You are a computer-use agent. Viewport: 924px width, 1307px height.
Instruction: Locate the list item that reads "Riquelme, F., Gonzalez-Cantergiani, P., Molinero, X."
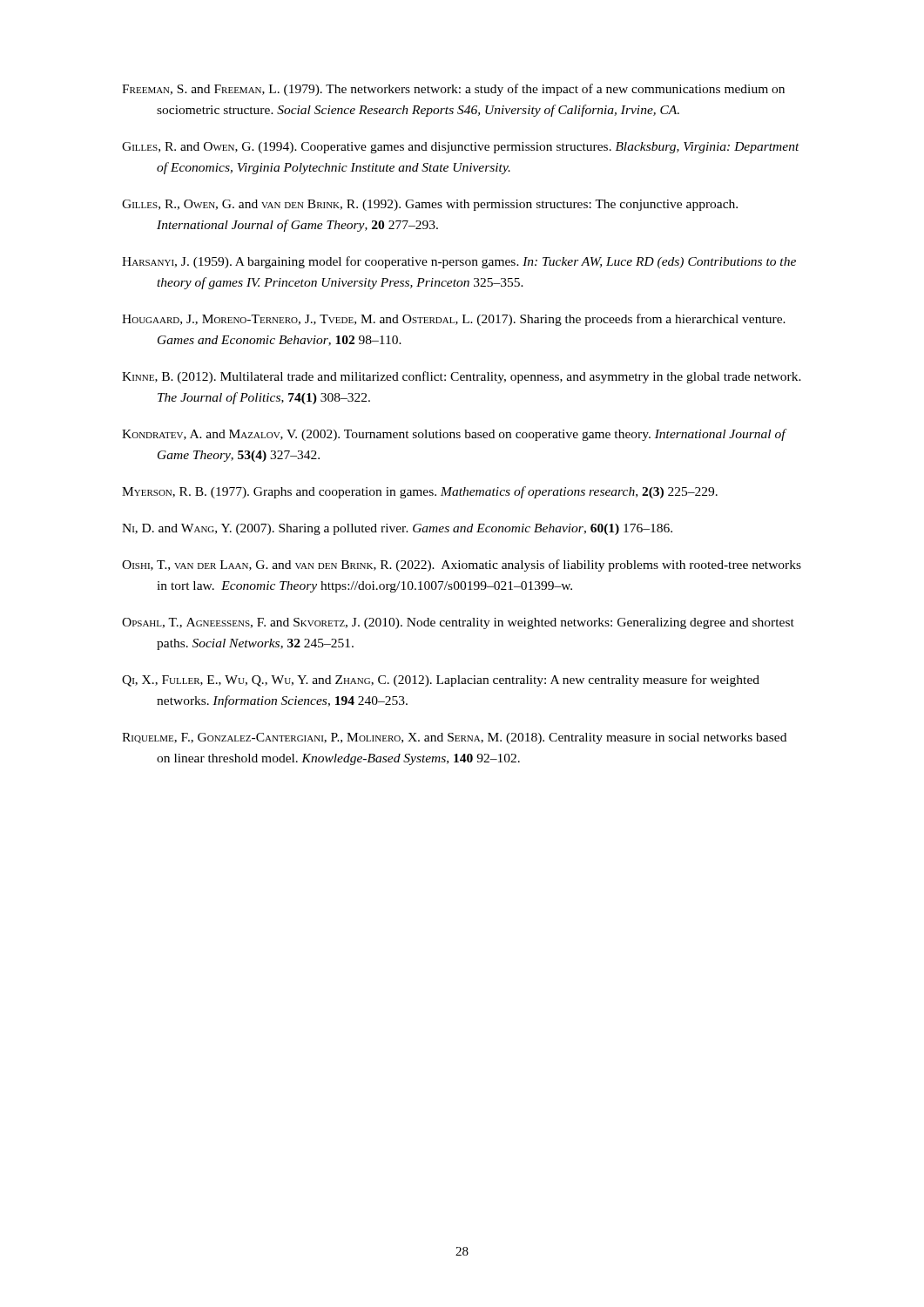pos(454,747)
